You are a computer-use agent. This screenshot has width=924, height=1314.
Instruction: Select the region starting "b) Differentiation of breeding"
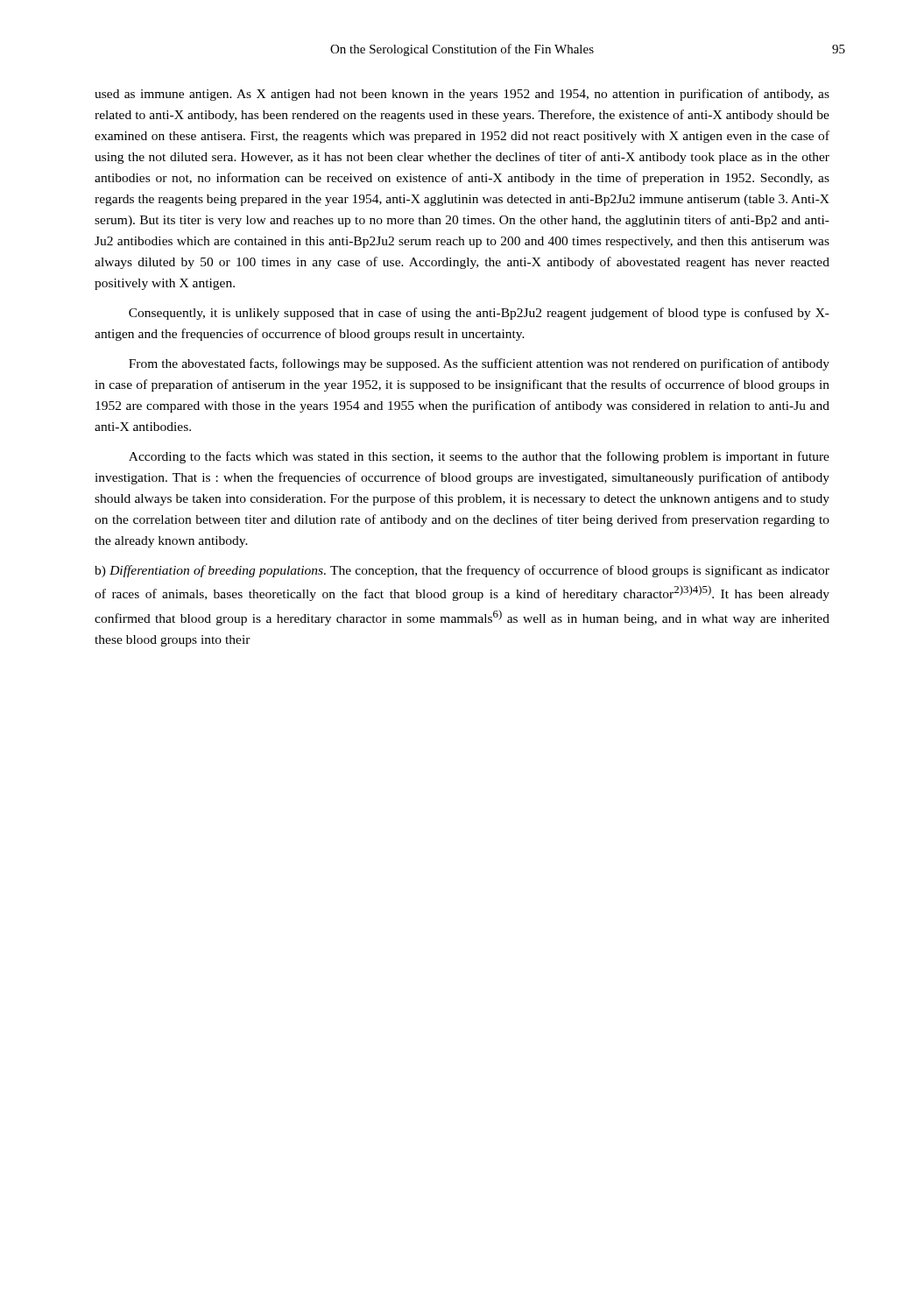point(462,605)
